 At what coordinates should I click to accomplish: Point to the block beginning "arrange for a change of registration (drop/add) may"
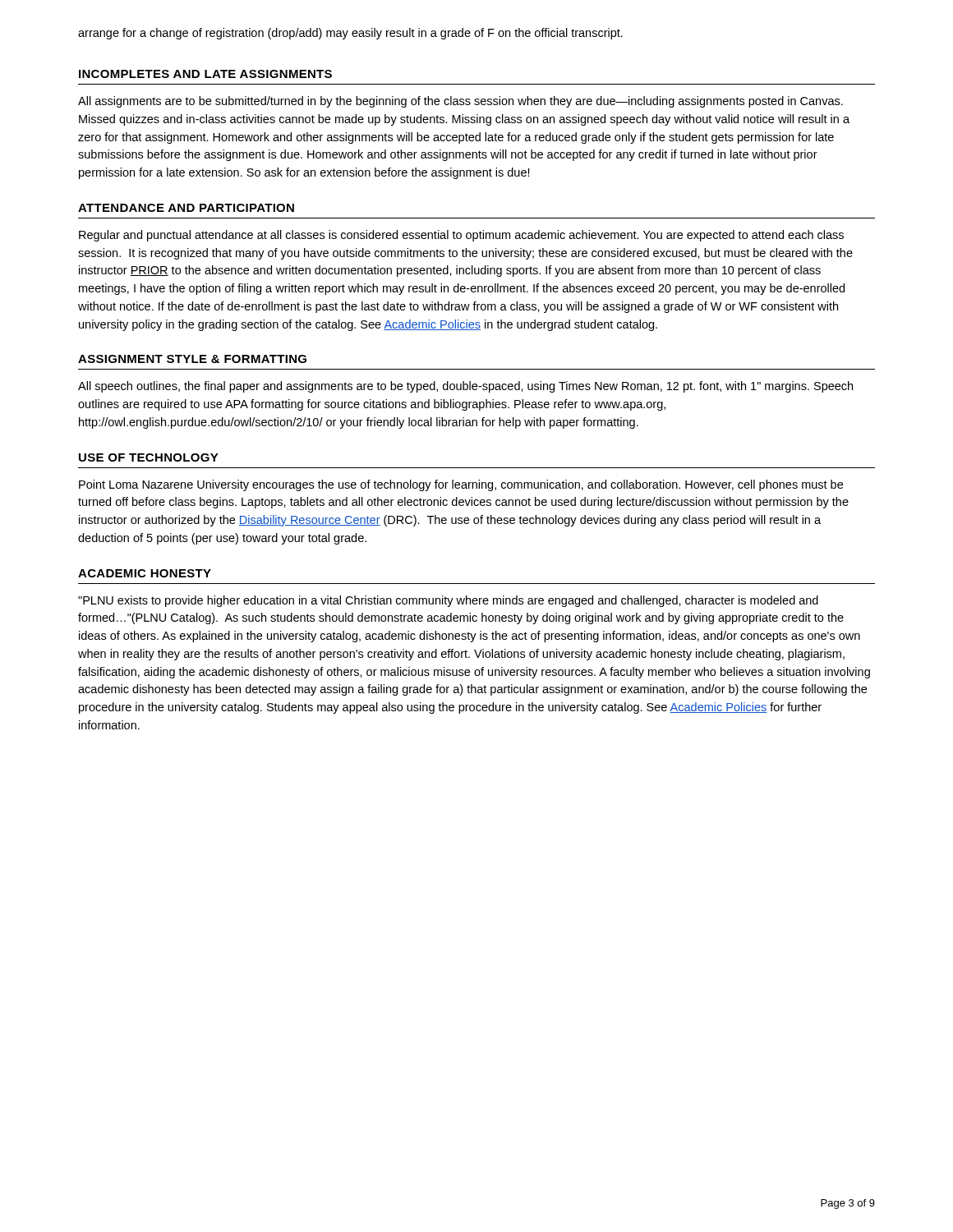351,33
